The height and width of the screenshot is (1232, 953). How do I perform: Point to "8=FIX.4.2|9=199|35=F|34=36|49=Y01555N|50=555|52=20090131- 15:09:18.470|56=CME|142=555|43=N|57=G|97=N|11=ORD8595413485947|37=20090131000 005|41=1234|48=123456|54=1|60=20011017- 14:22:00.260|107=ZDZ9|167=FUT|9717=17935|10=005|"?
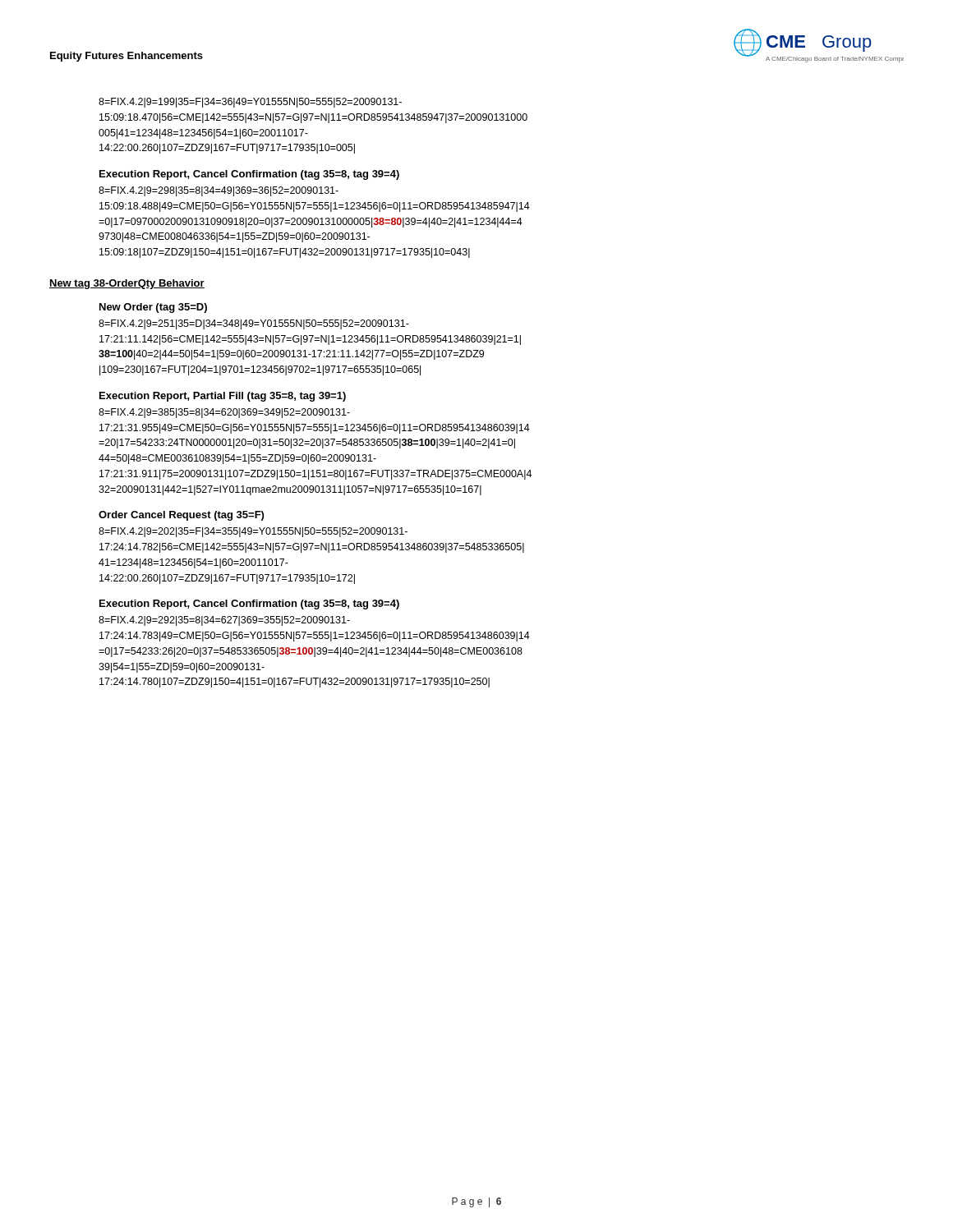[x=313, y=125]
